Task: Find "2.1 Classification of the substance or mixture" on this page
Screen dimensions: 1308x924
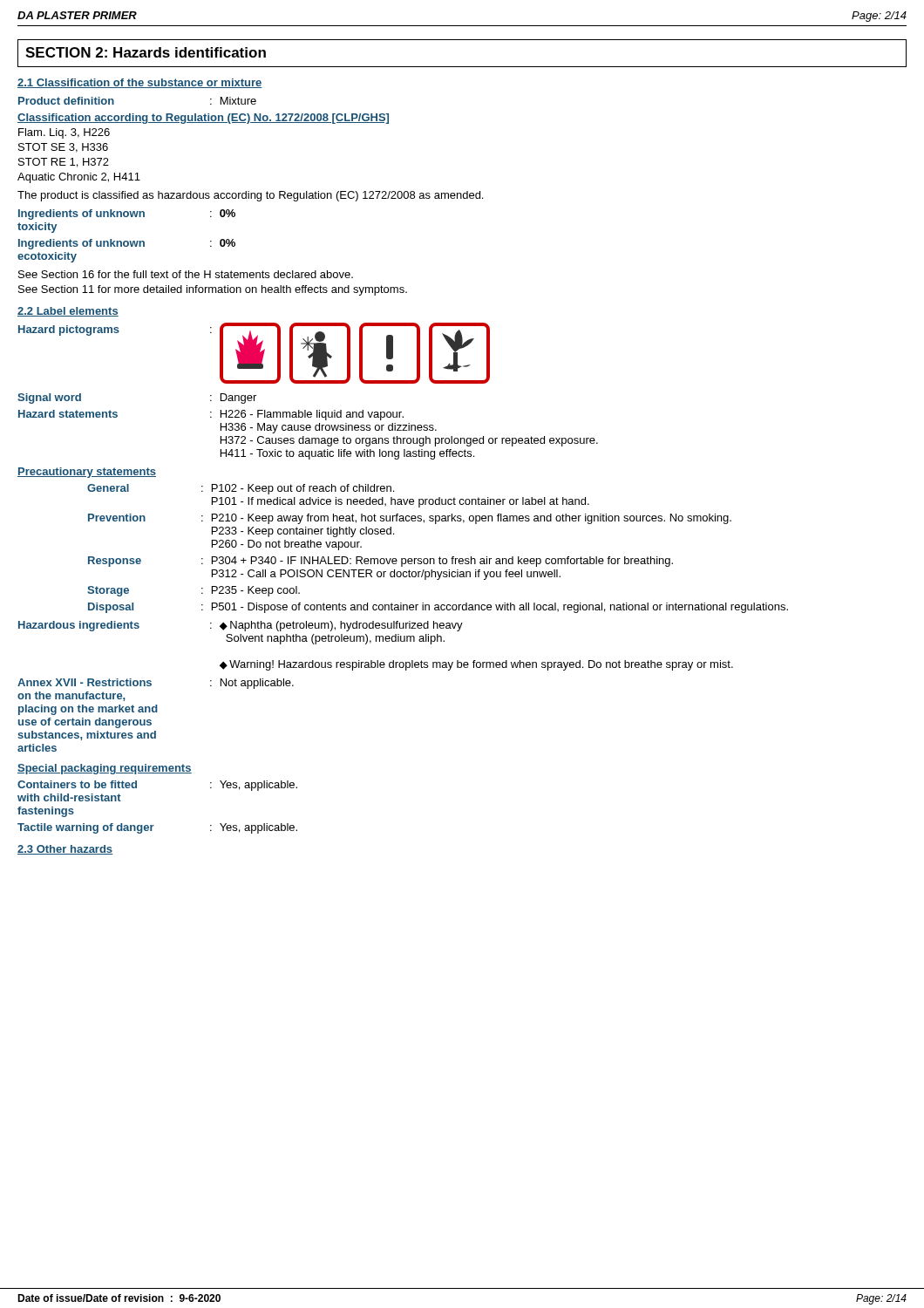Action: click(x=140, y=82)
